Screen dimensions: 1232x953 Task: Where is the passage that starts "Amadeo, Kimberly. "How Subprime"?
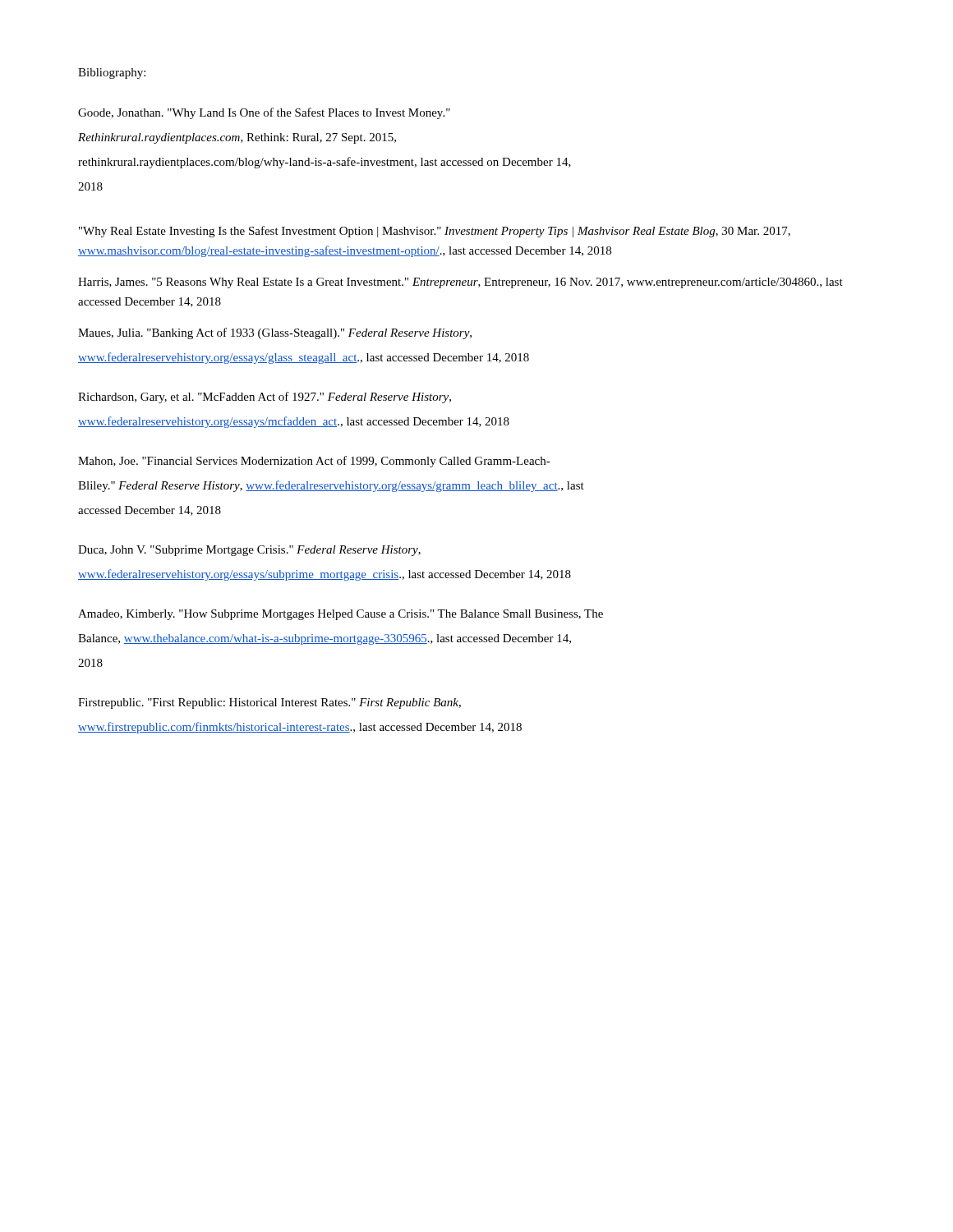point(341,614)
